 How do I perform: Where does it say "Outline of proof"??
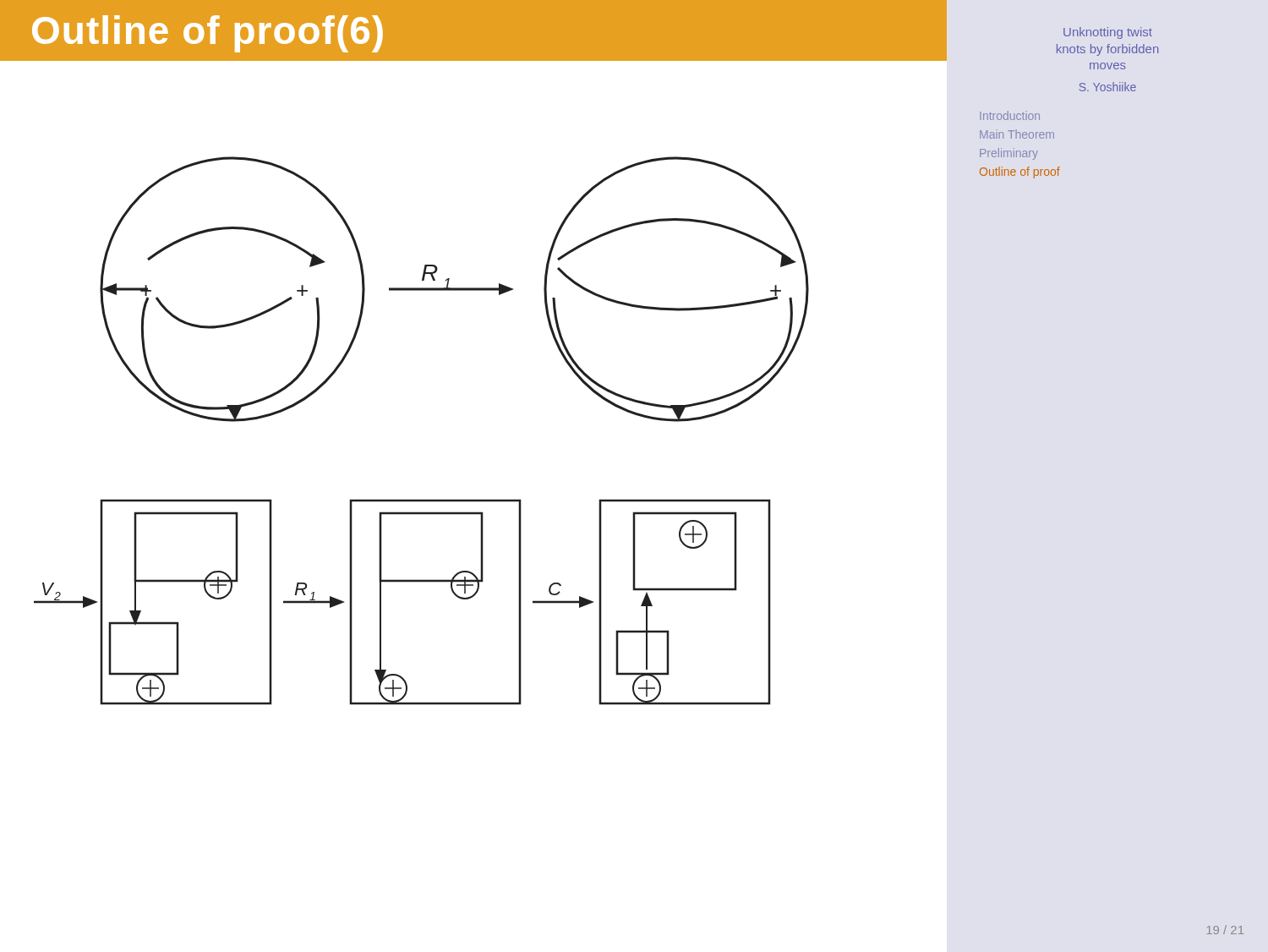pos(1019,171)
